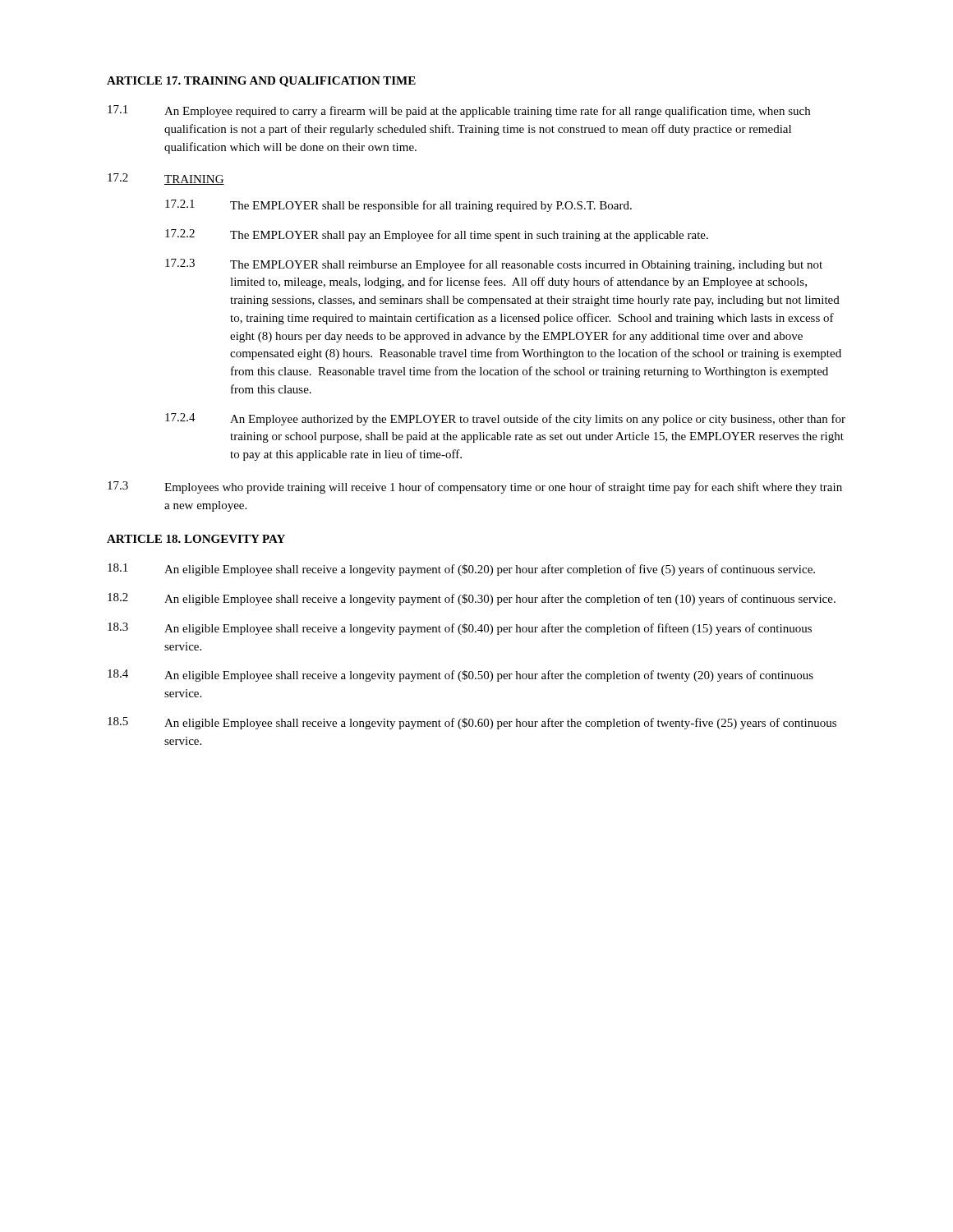953x1232 pixels.
Task: Locate the block of text that opens with "17.2.1 The EMPLOYER shall be responsible for all"
Action: [x=505, y=206]
